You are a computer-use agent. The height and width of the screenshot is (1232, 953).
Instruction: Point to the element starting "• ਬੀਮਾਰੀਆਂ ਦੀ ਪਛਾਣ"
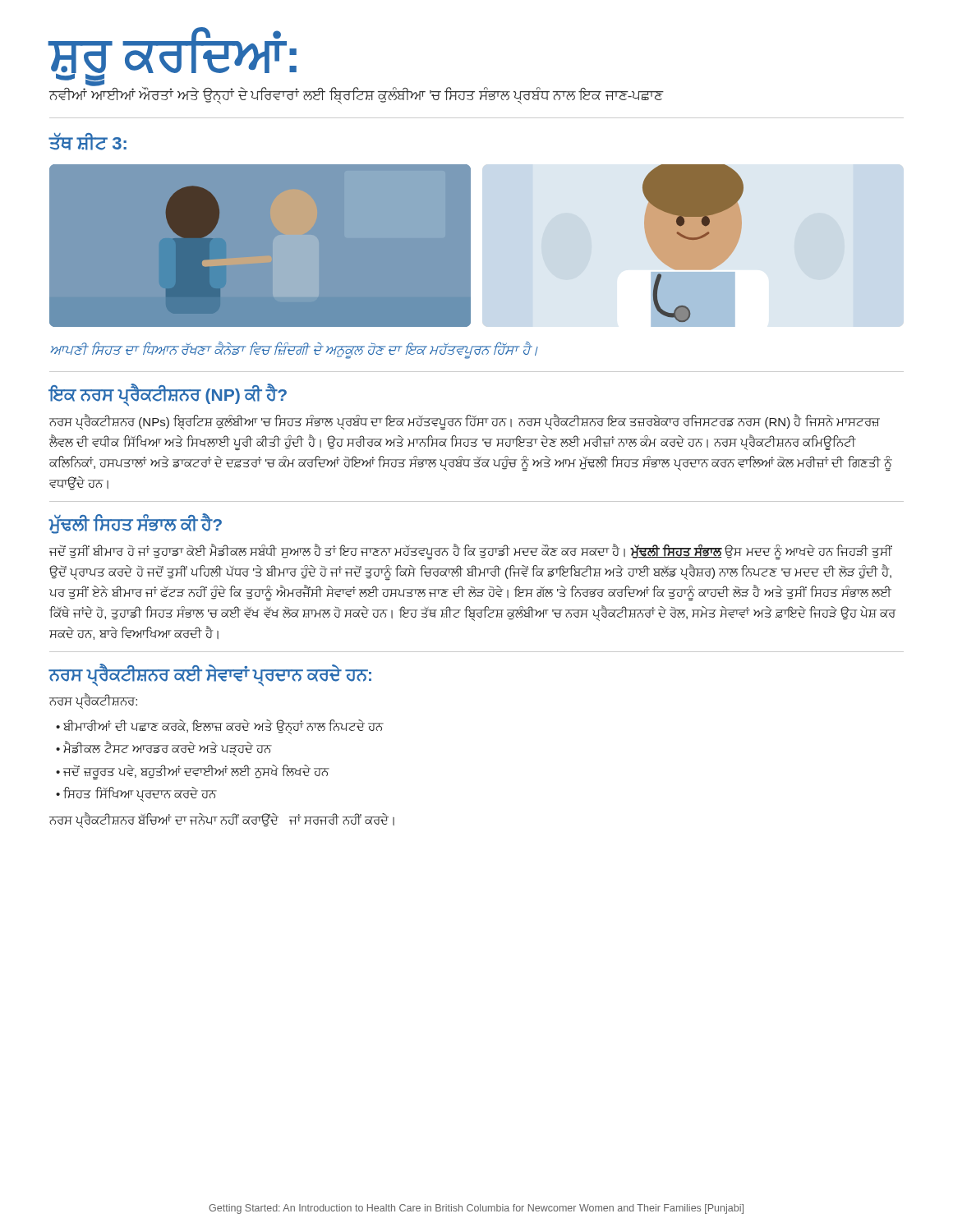[x=219, y=727]
